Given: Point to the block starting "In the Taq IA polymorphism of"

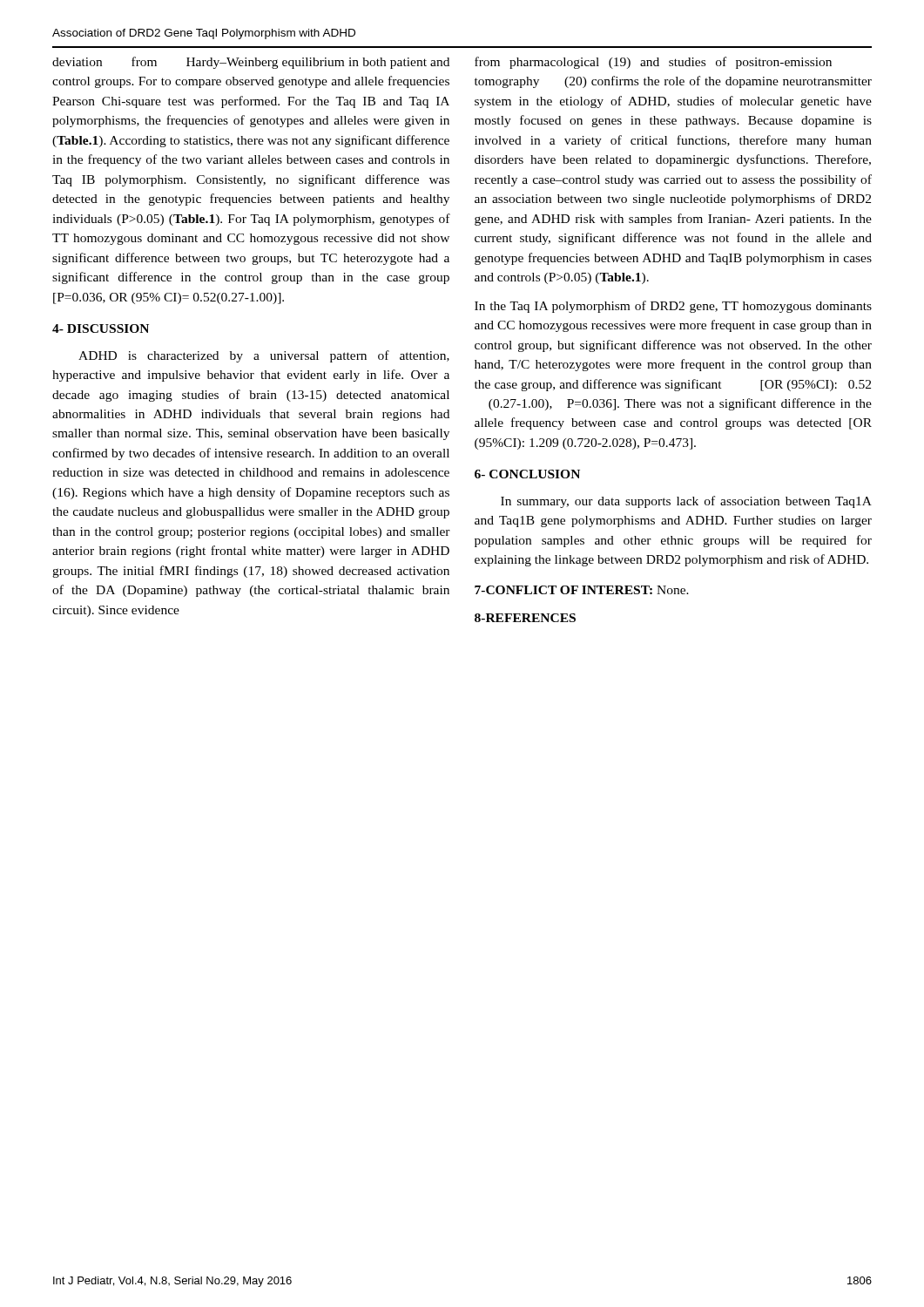Looking at the screenshot, I should tap(673, 374).
